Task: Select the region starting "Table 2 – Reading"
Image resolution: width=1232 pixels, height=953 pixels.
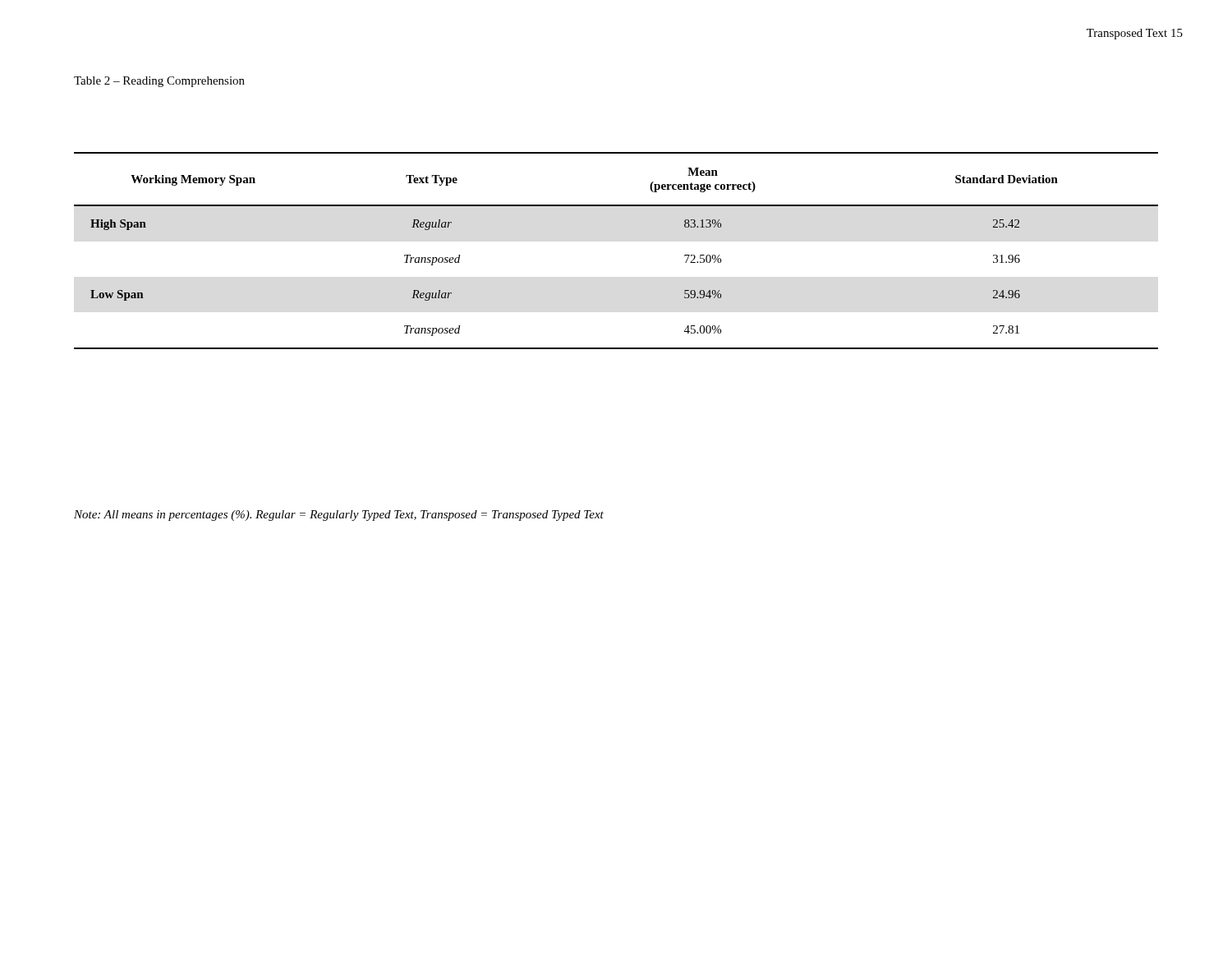Action: (159, 81)
